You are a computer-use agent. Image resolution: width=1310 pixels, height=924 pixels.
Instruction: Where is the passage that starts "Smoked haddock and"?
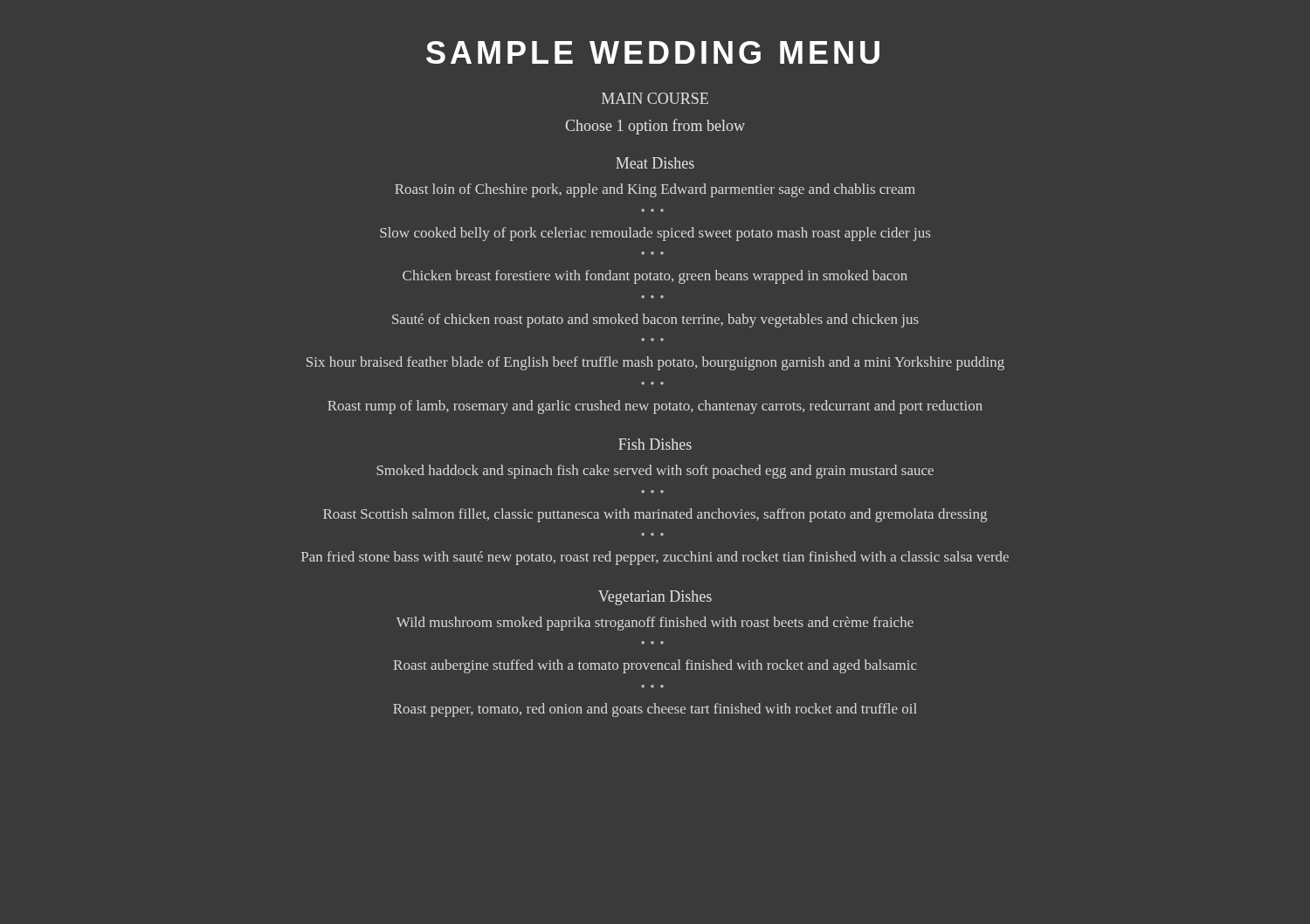pos(655,470)
